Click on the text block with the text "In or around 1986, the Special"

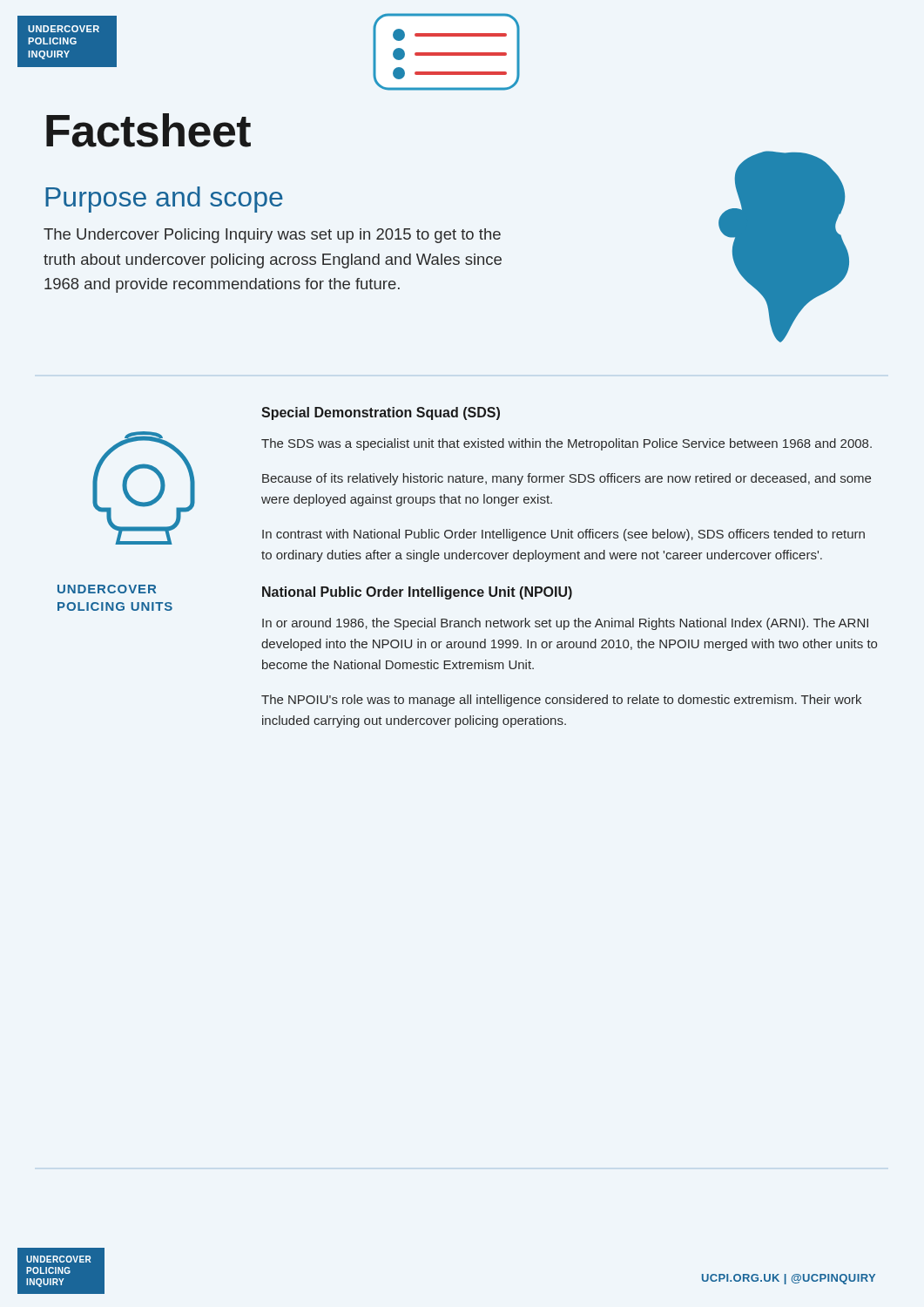click(570, 644)
